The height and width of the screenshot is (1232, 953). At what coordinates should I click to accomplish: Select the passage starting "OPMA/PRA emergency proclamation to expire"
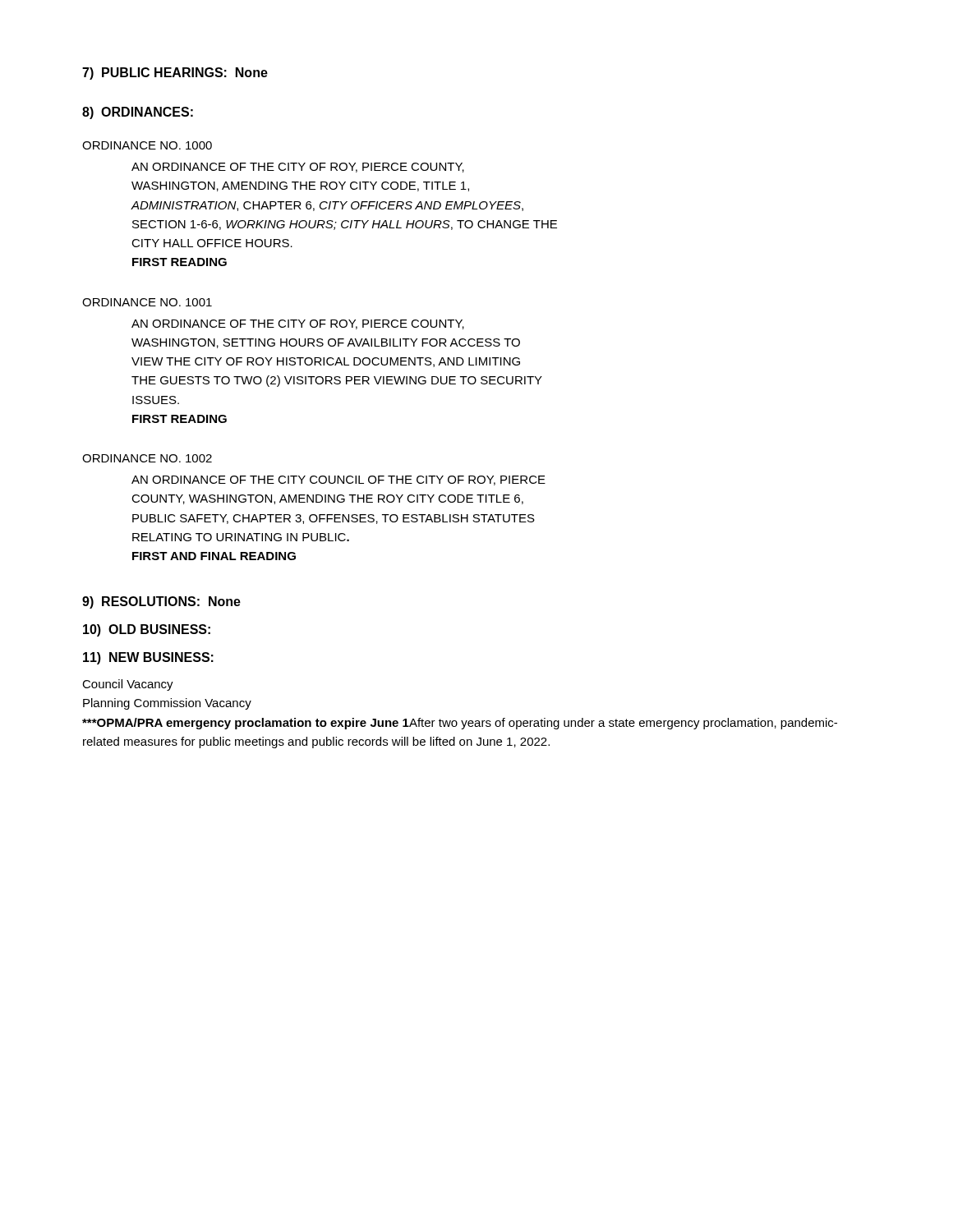[460, 732]
